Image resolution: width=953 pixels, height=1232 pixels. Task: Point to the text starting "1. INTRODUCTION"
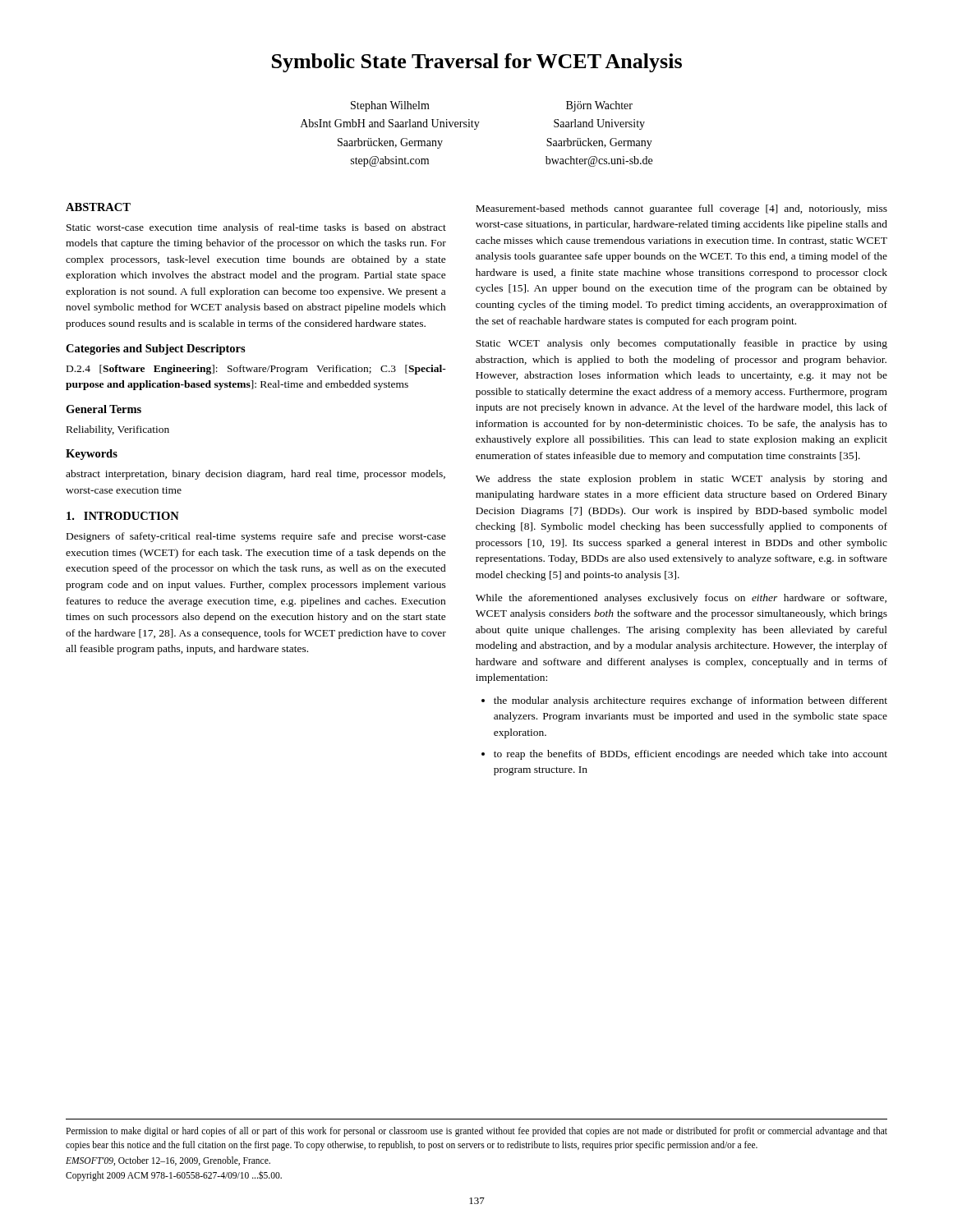(x=122, y=516)
